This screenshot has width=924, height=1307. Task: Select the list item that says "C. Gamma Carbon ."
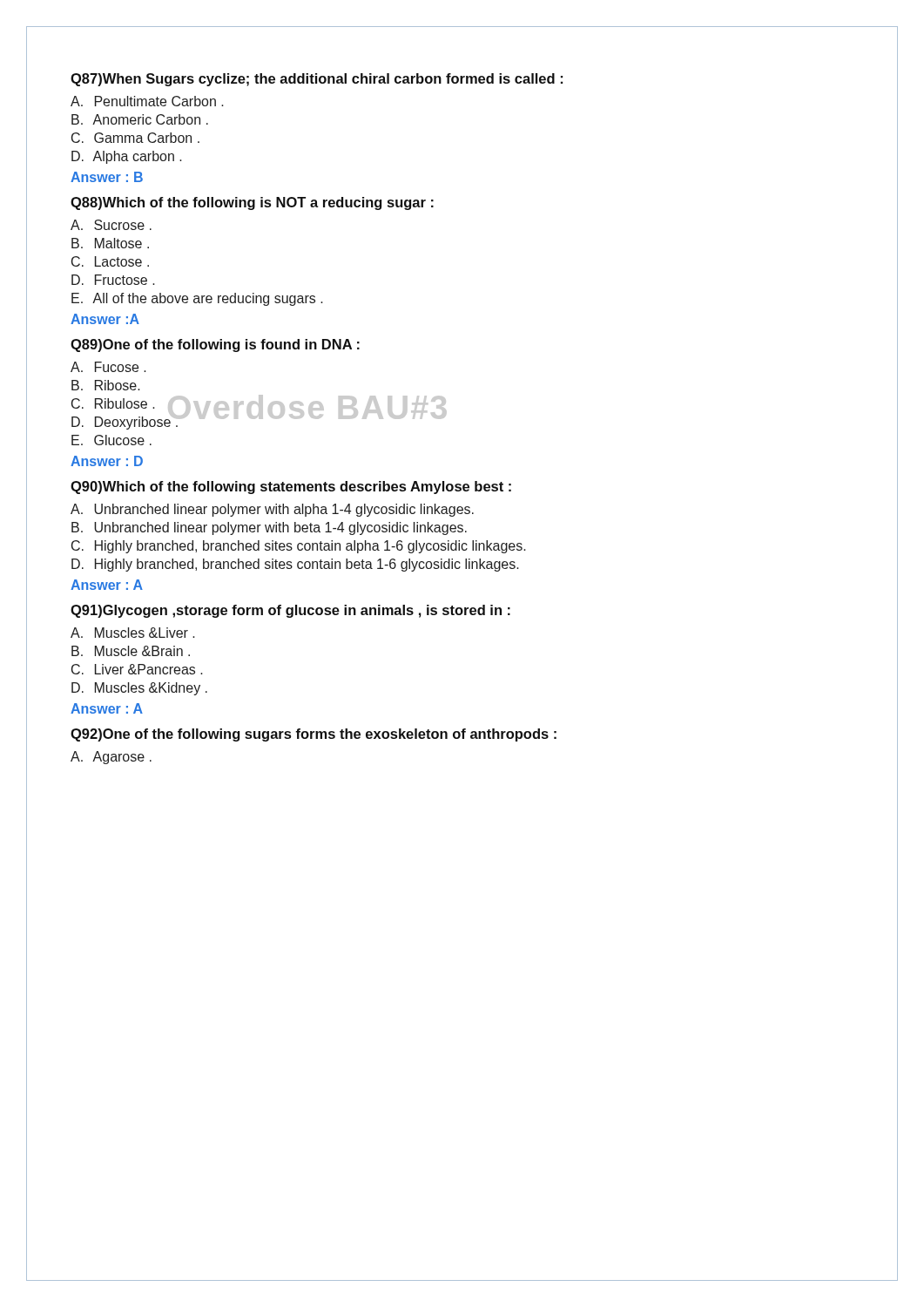tap(135, 139)
